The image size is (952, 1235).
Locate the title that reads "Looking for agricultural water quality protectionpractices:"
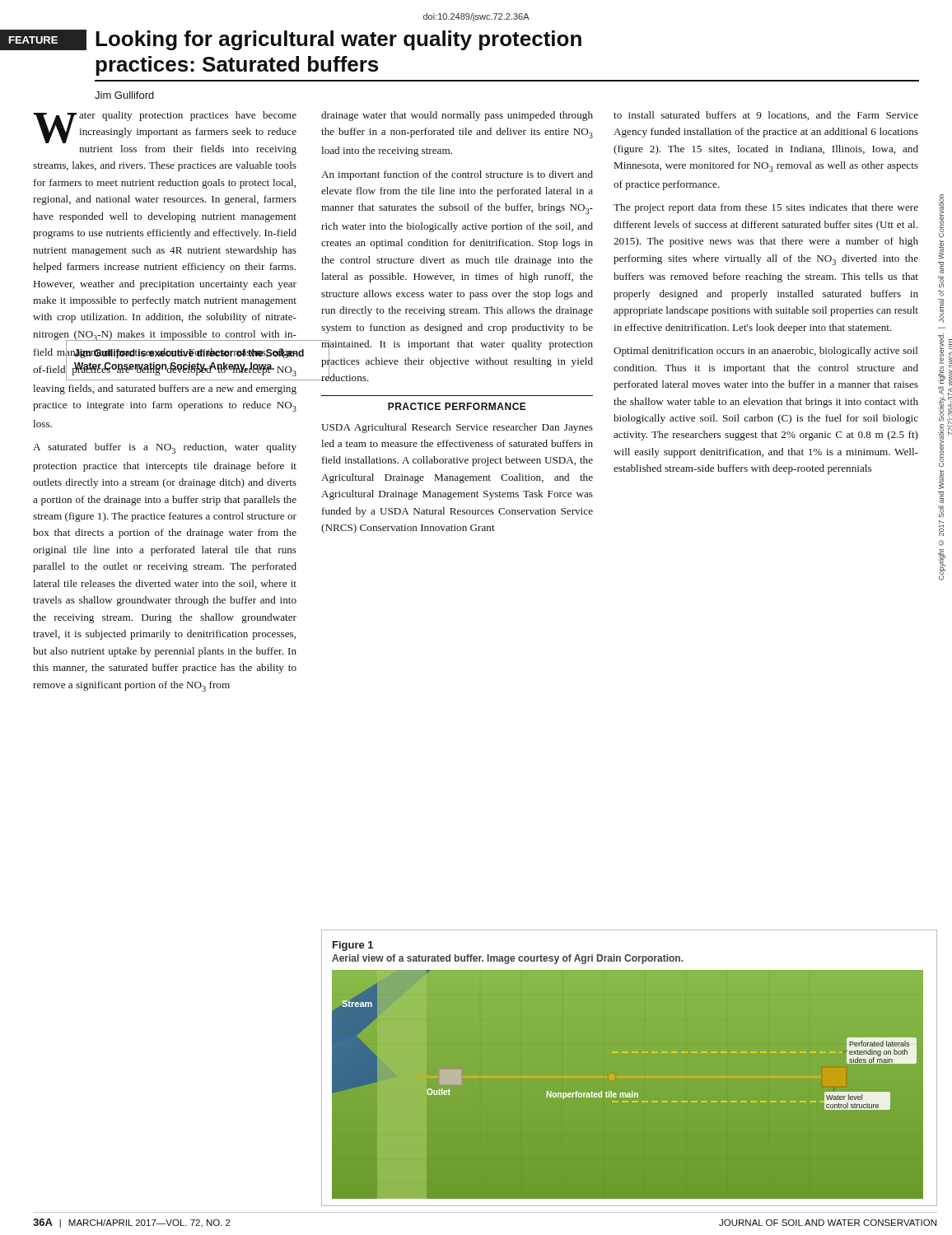[507, 54]
